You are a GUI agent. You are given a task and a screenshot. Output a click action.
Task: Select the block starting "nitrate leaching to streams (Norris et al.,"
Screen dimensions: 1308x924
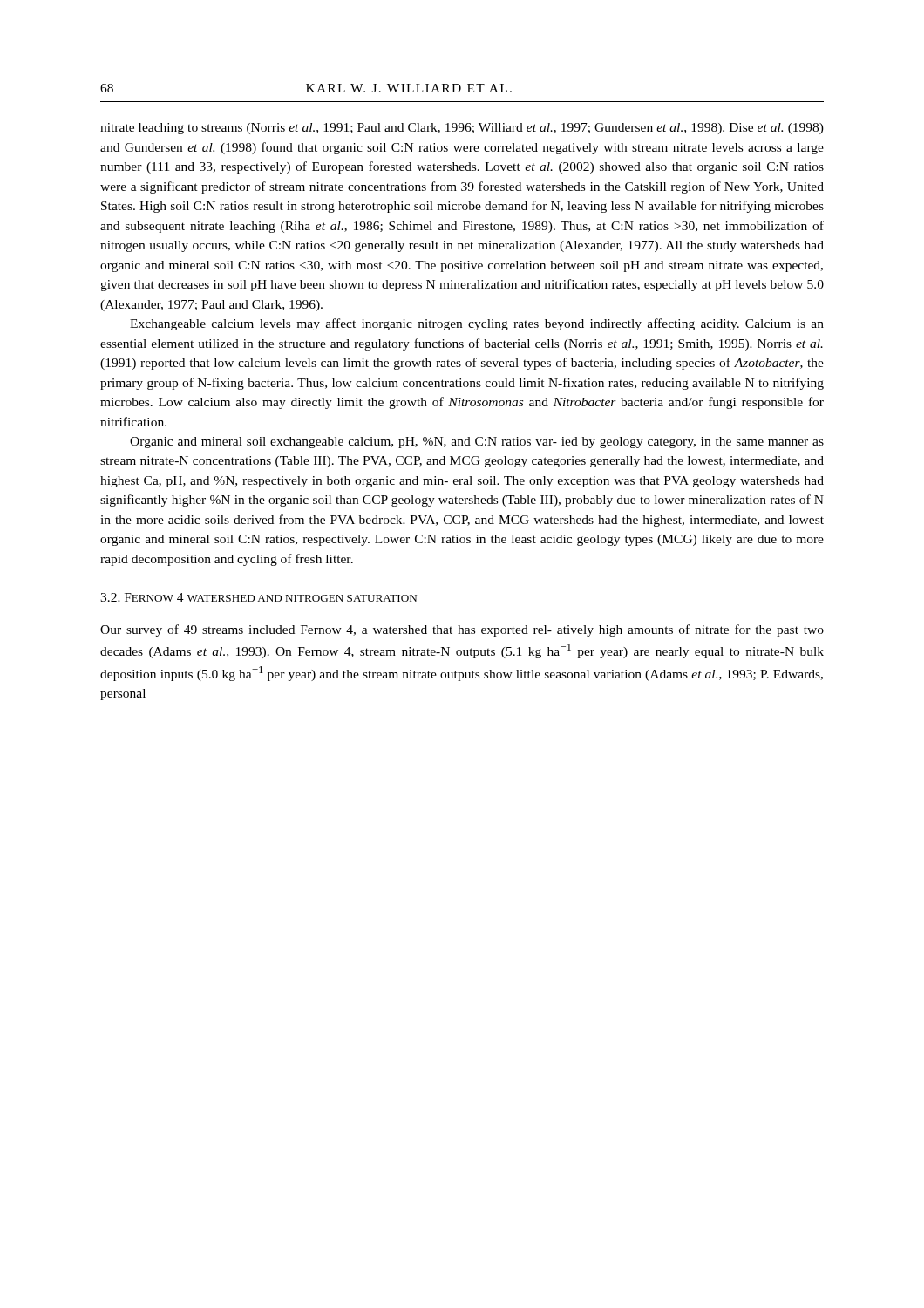pyautogui.click(x=462, y=216)
